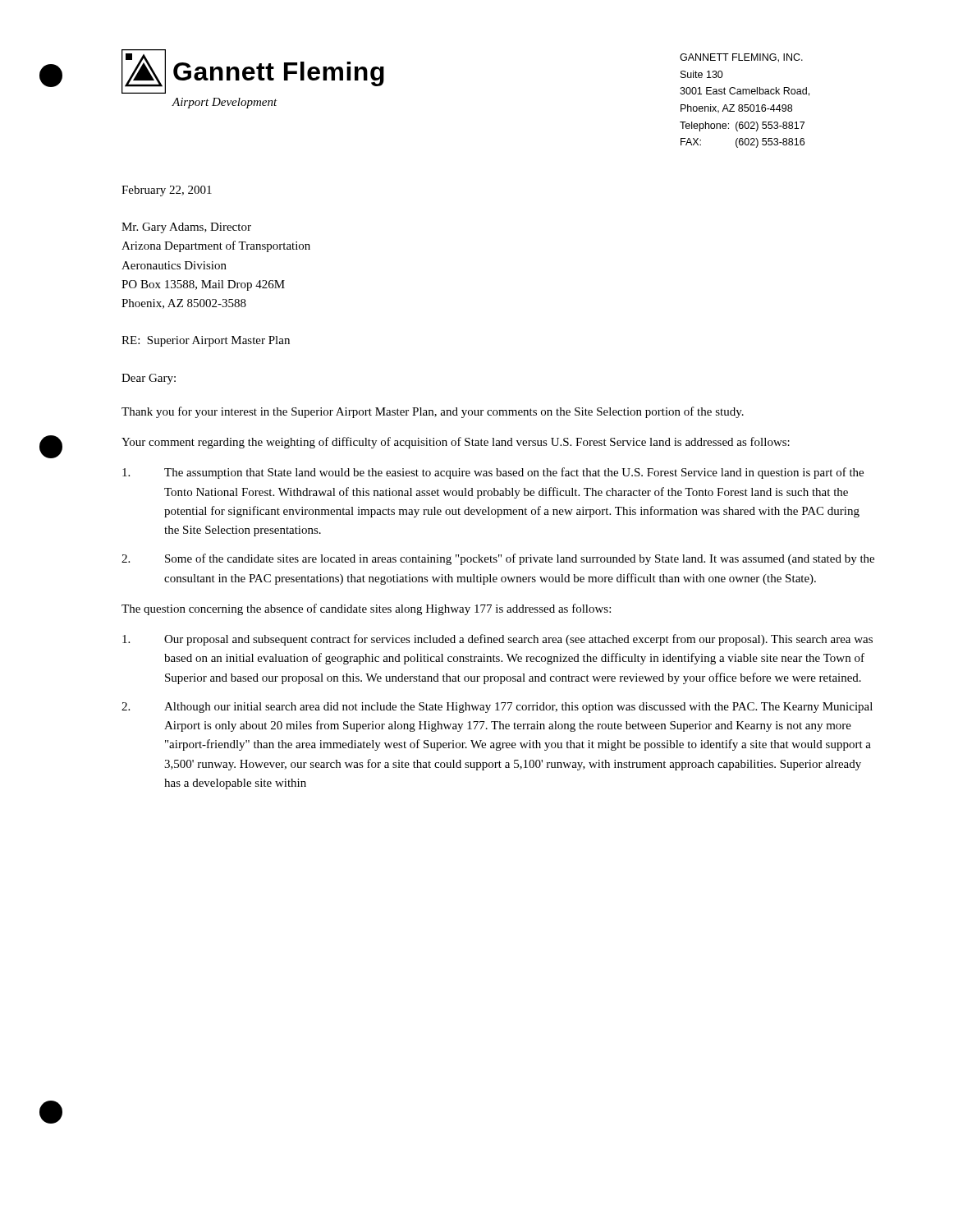958x1232 pixels.
Task: Select the text containing "Dear Gary:"
Action: click(149, 377)
